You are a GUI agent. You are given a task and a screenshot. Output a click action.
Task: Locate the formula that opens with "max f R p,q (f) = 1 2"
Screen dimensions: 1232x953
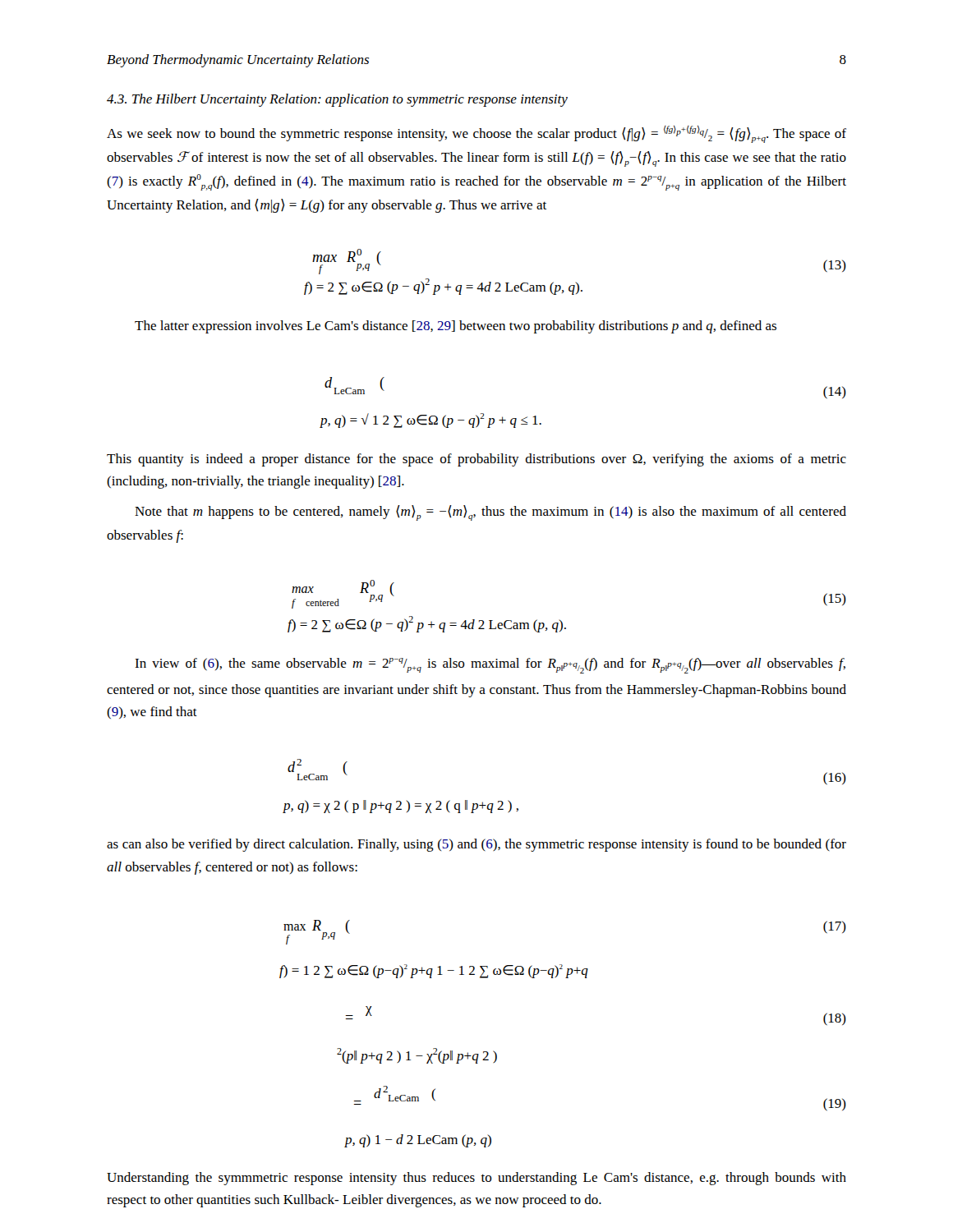[x=321, y=930]
